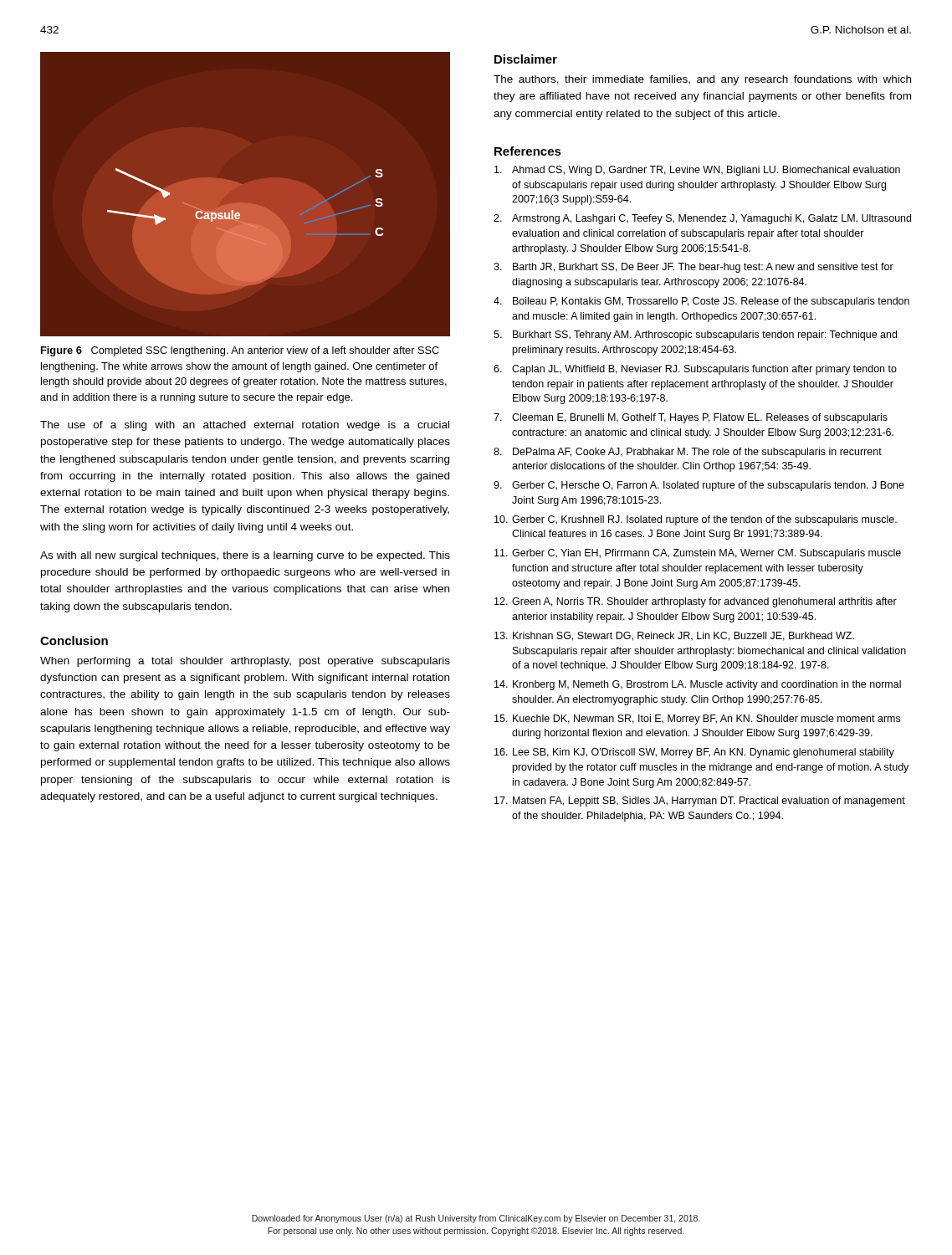Click the passage that begins "The use of a sling with an"
The height and width of the screenshot is (1255, 952).
pos(245,476)
